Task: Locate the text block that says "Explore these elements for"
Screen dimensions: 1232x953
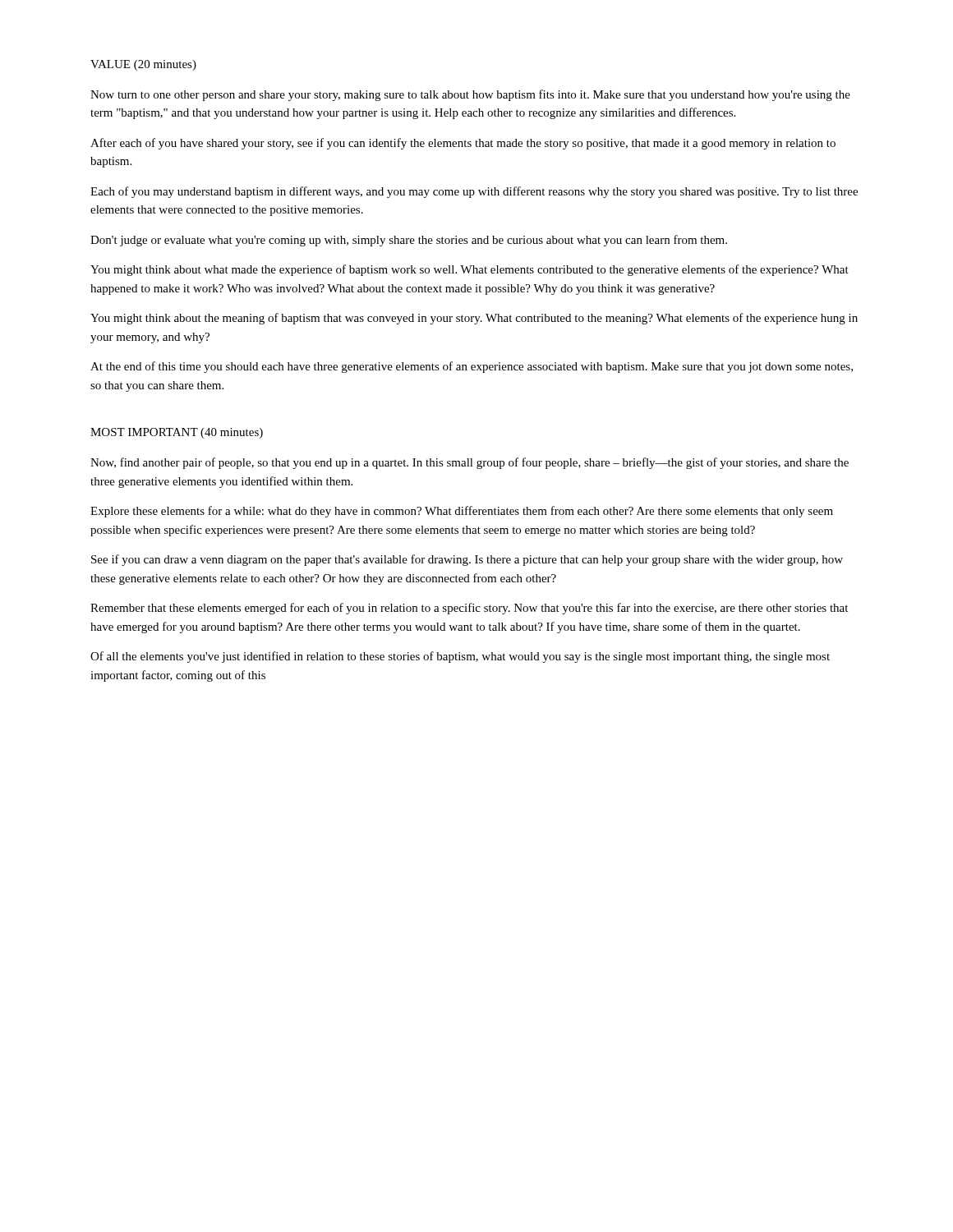Action: (x=462, y=520)
